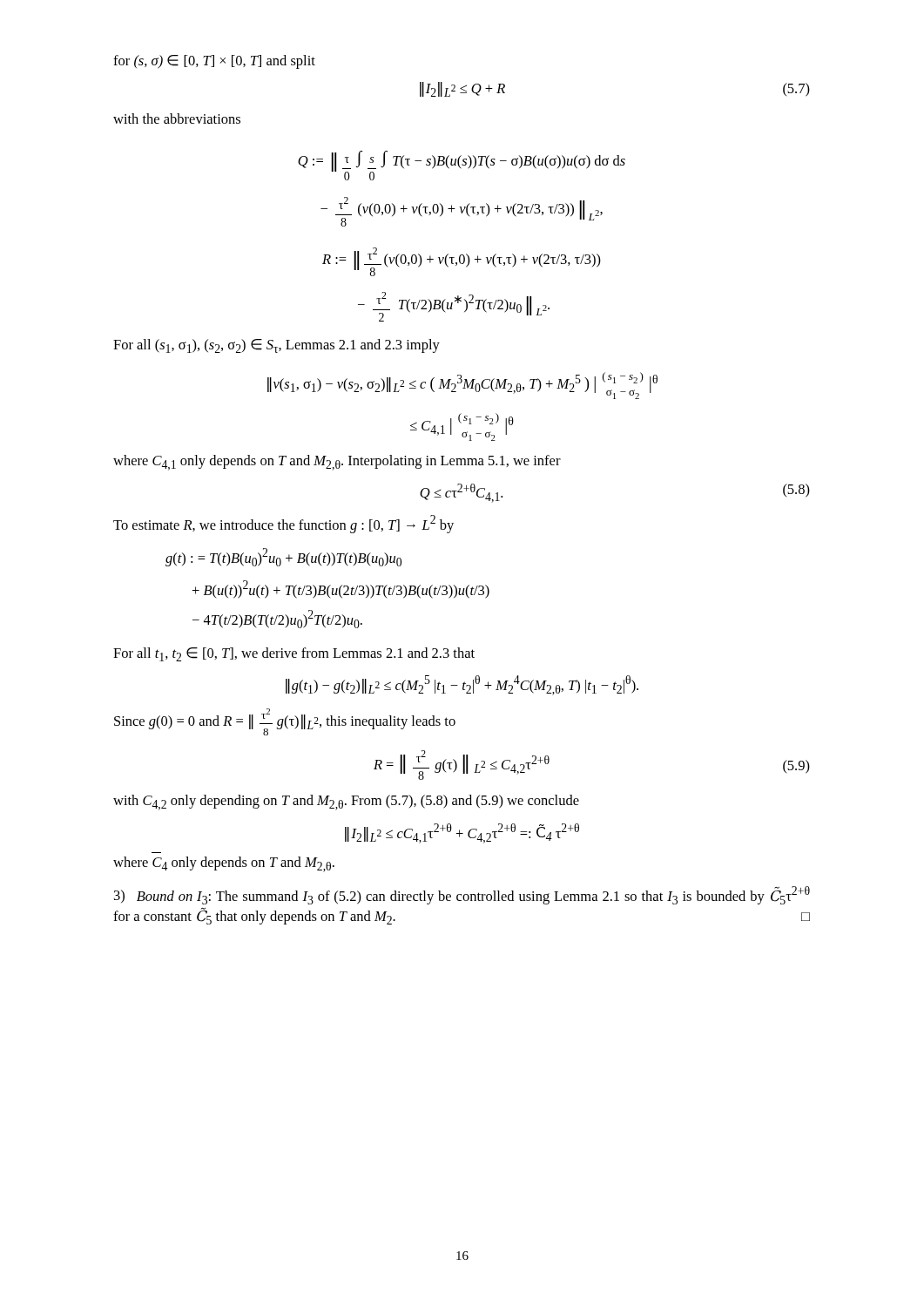Click the passage that begins "where C4 only depends on"
The image size is (924, 1307).
tap(224, 863)
